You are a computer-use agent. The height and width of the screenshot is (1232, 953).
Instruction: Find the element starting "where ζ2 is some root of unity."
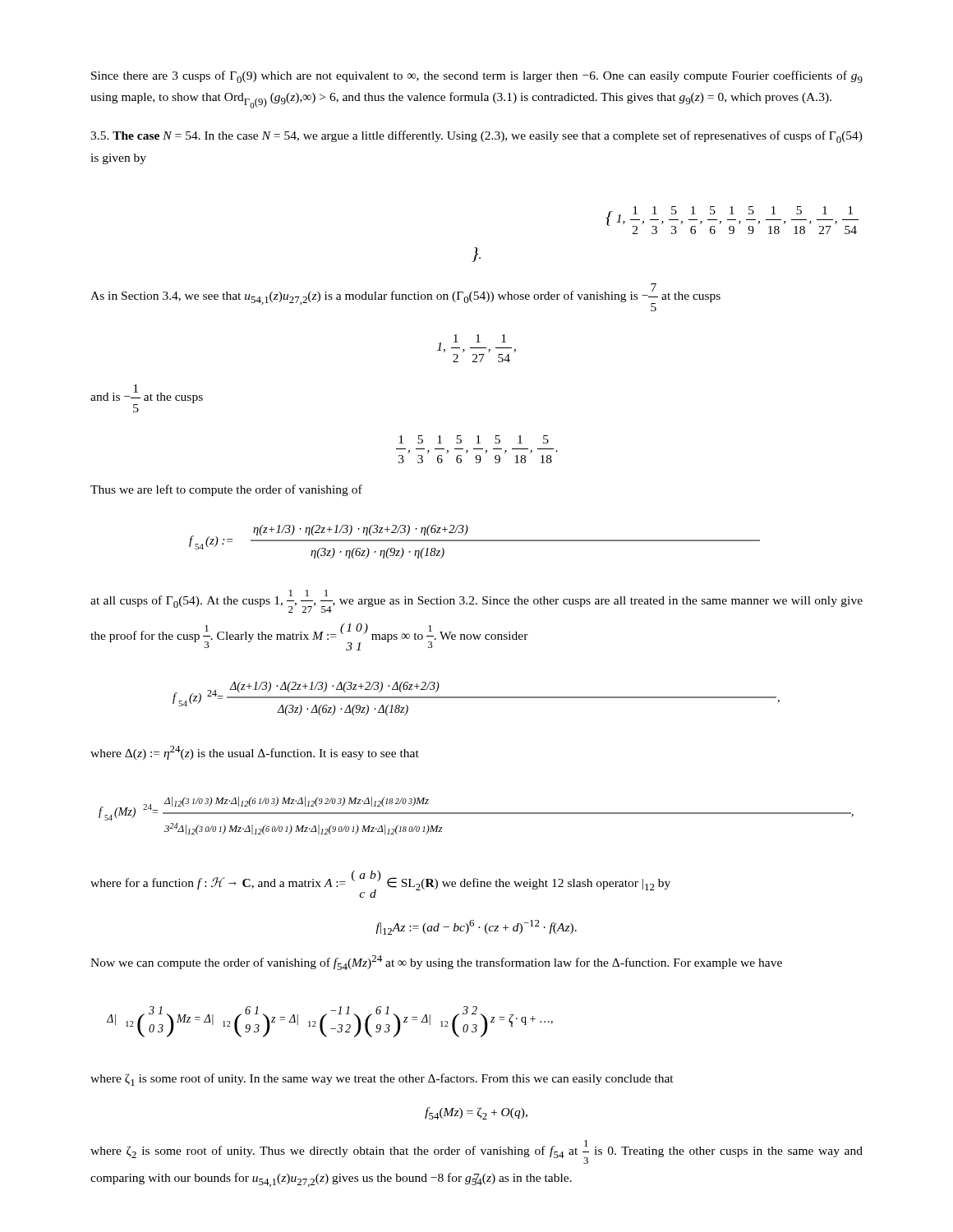[476, 1162]
